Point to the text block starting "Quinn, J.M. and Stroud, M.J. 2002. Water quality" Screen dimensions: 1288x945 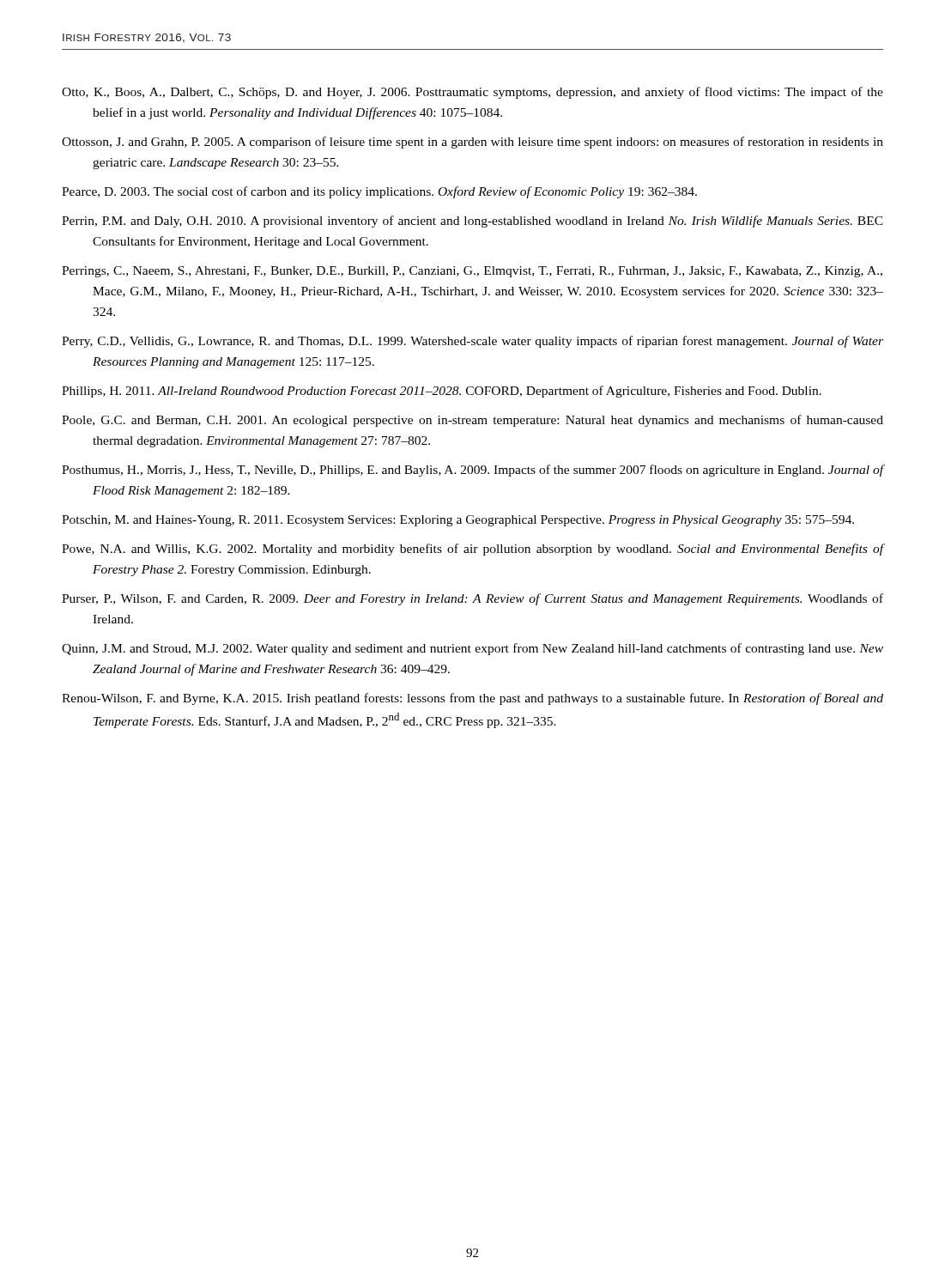pyautogui.click(x=472, y=658)
